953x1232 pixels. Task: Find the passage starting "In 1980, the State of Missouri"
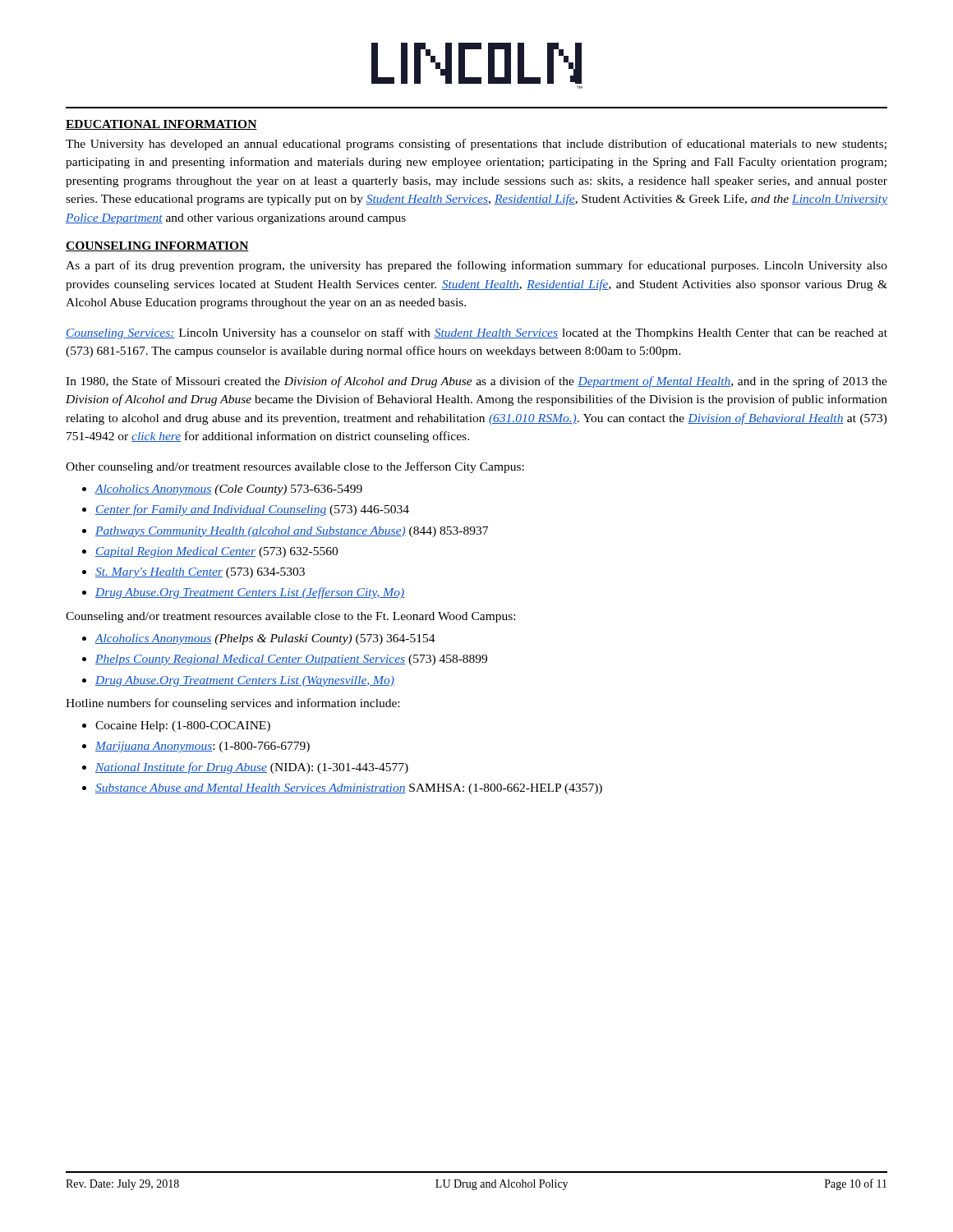(476, 408)
